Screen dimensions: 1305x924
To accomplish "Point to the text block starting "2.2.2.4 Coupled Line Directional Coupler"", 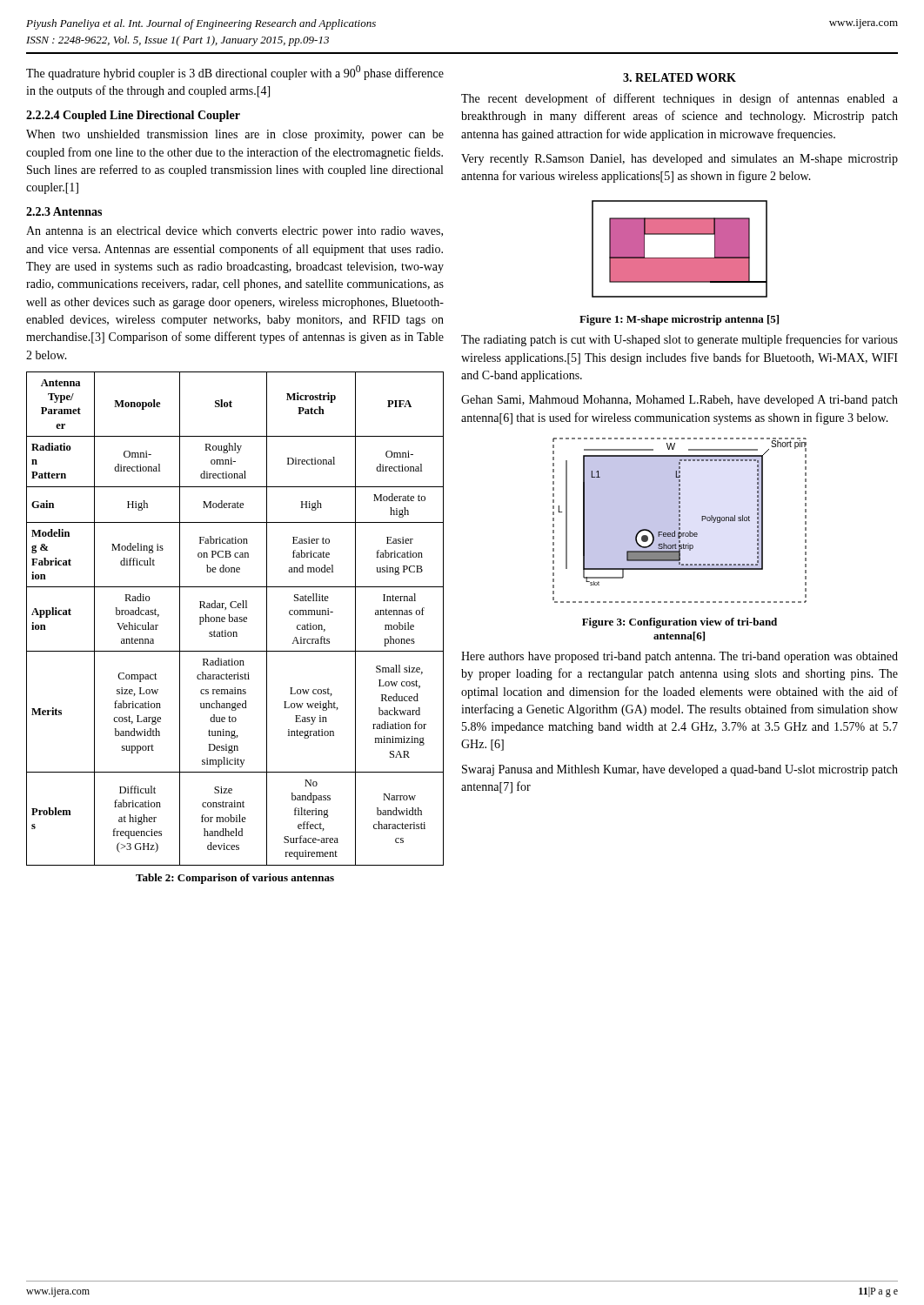I will pyautogui.click(x=235, y=116).
